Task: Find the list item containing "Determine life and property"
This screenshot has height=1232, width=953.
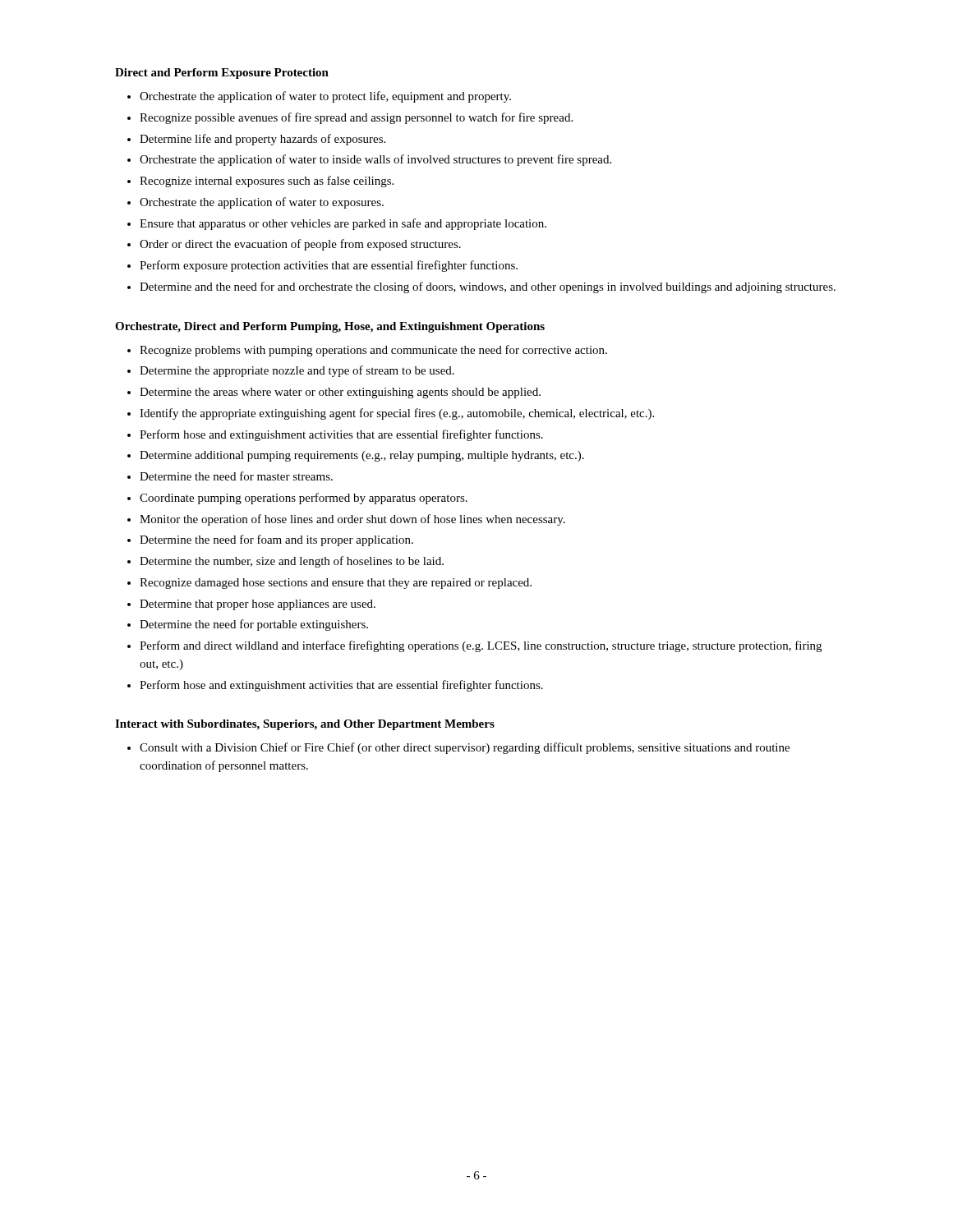Action: (263, 138)
